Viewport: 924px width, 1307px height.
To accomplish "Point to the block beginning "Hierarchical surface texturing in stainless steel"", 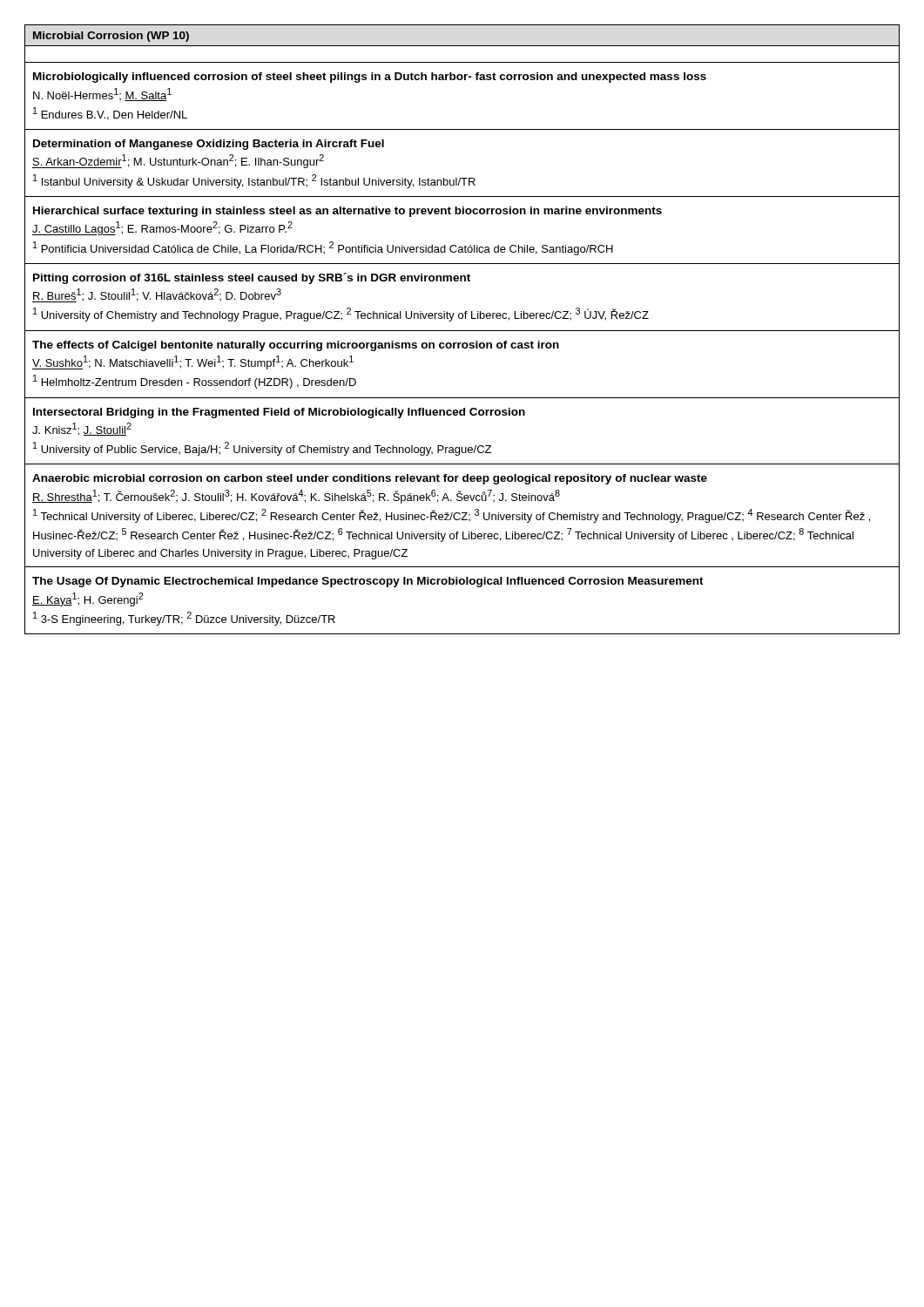I will (x=347, y=212).
